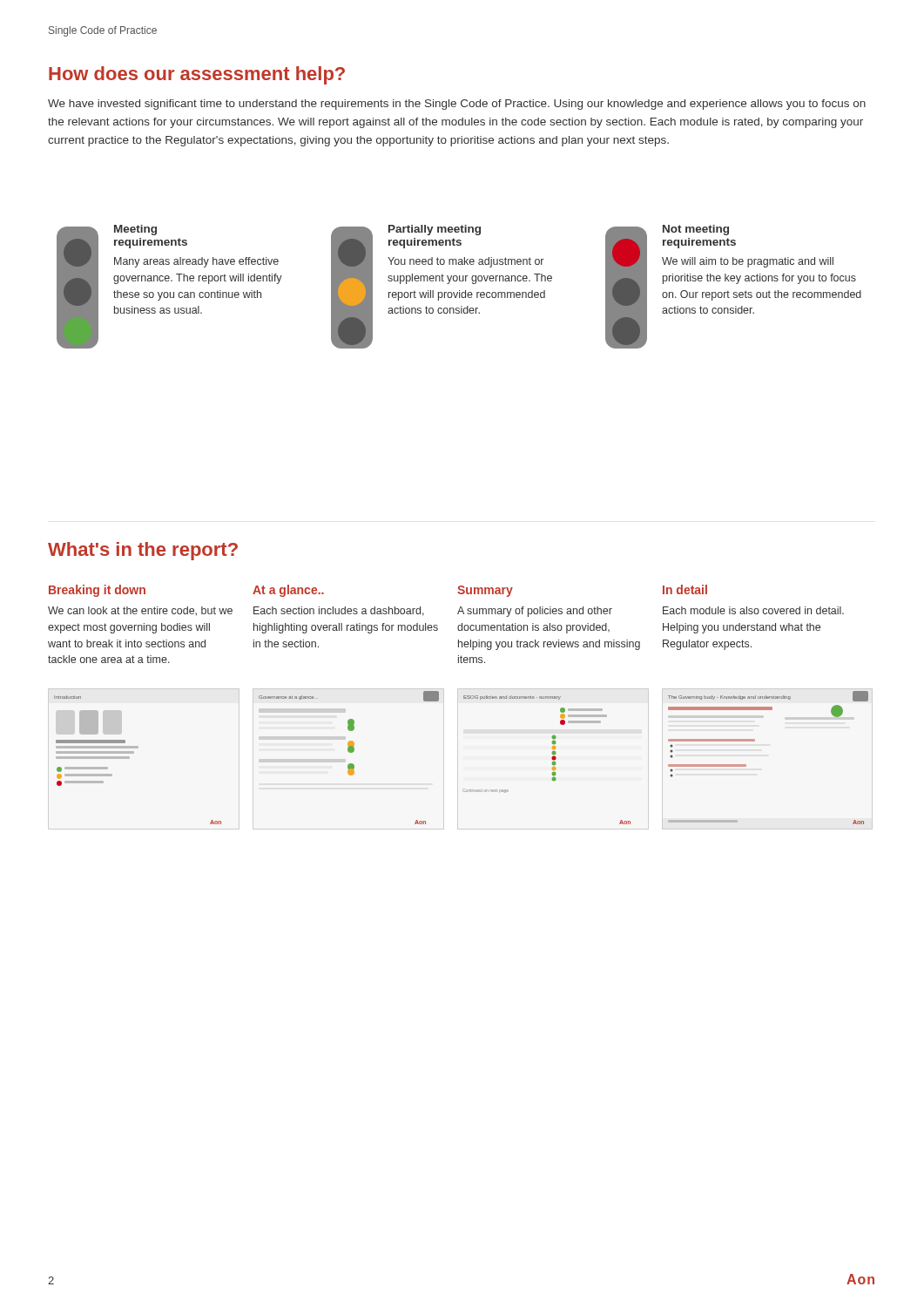Select the element starting "Each section includes a dashboard, highlighting"
The width and height of the screenshot is (924, 1307).
[345, 627]
